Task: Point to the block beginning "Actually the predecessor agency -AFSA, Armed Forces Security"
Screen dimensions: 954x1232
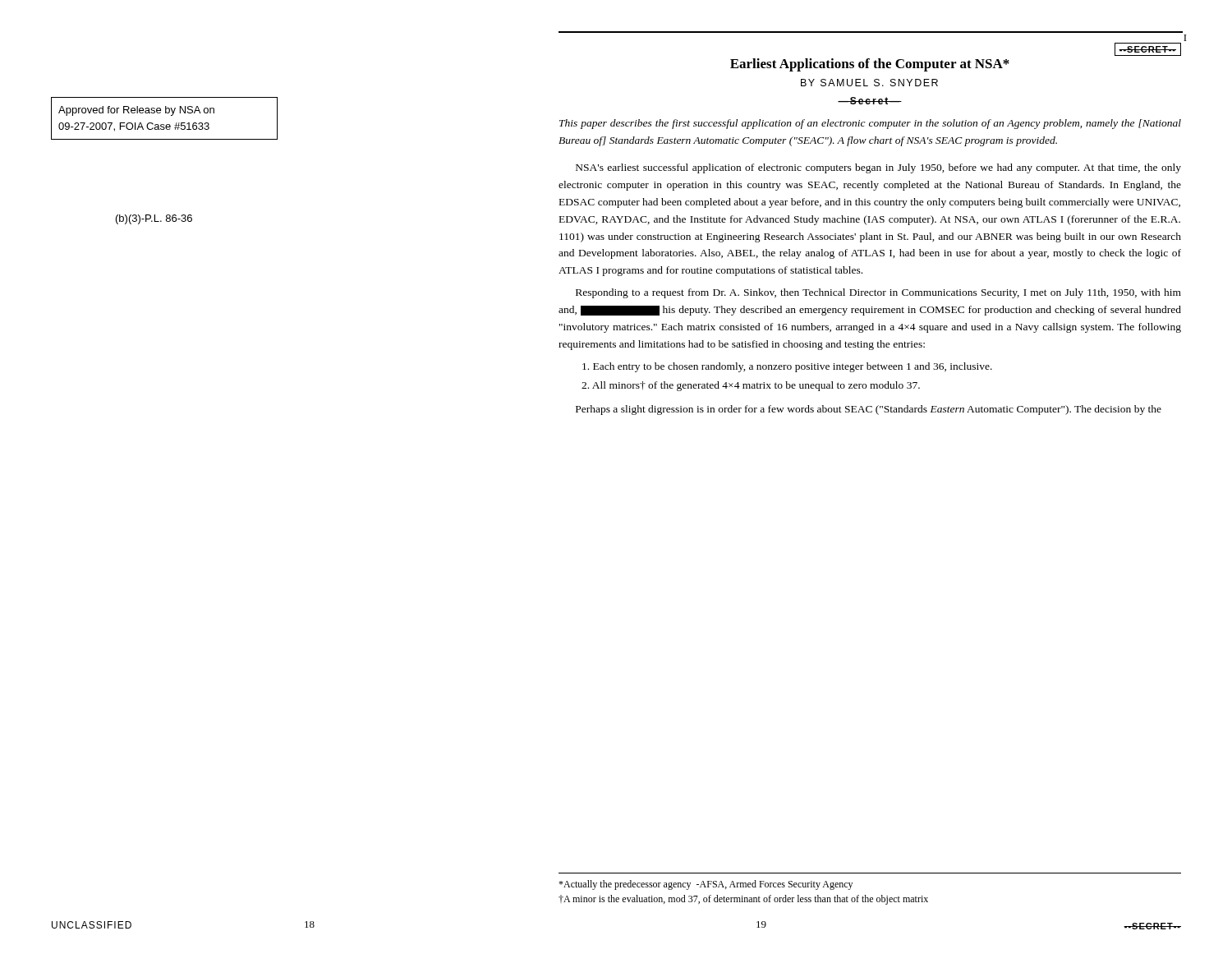Action: click(x=743, y=892)
